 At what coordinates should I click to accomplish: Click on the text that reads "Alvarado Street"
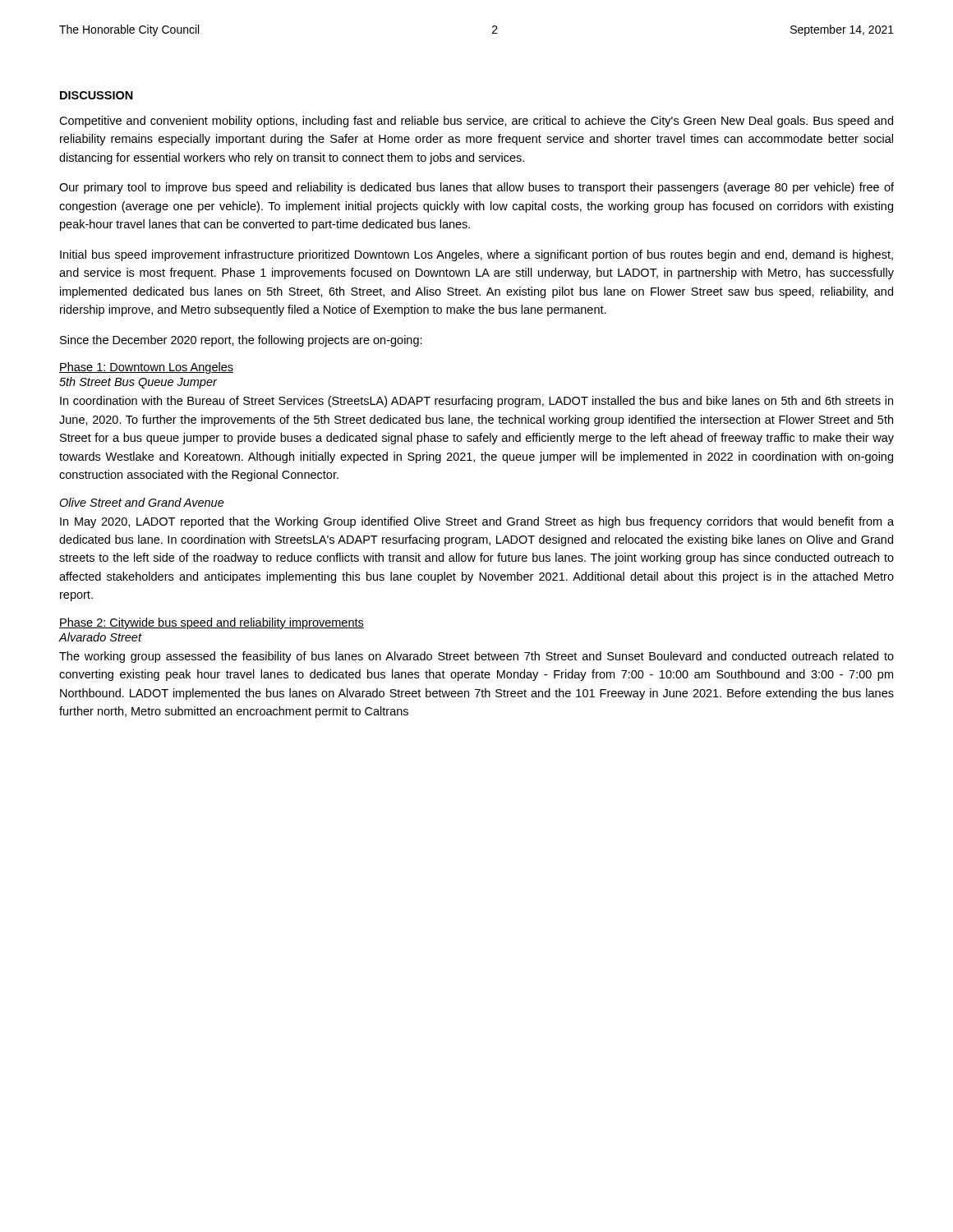pos(100,637)
